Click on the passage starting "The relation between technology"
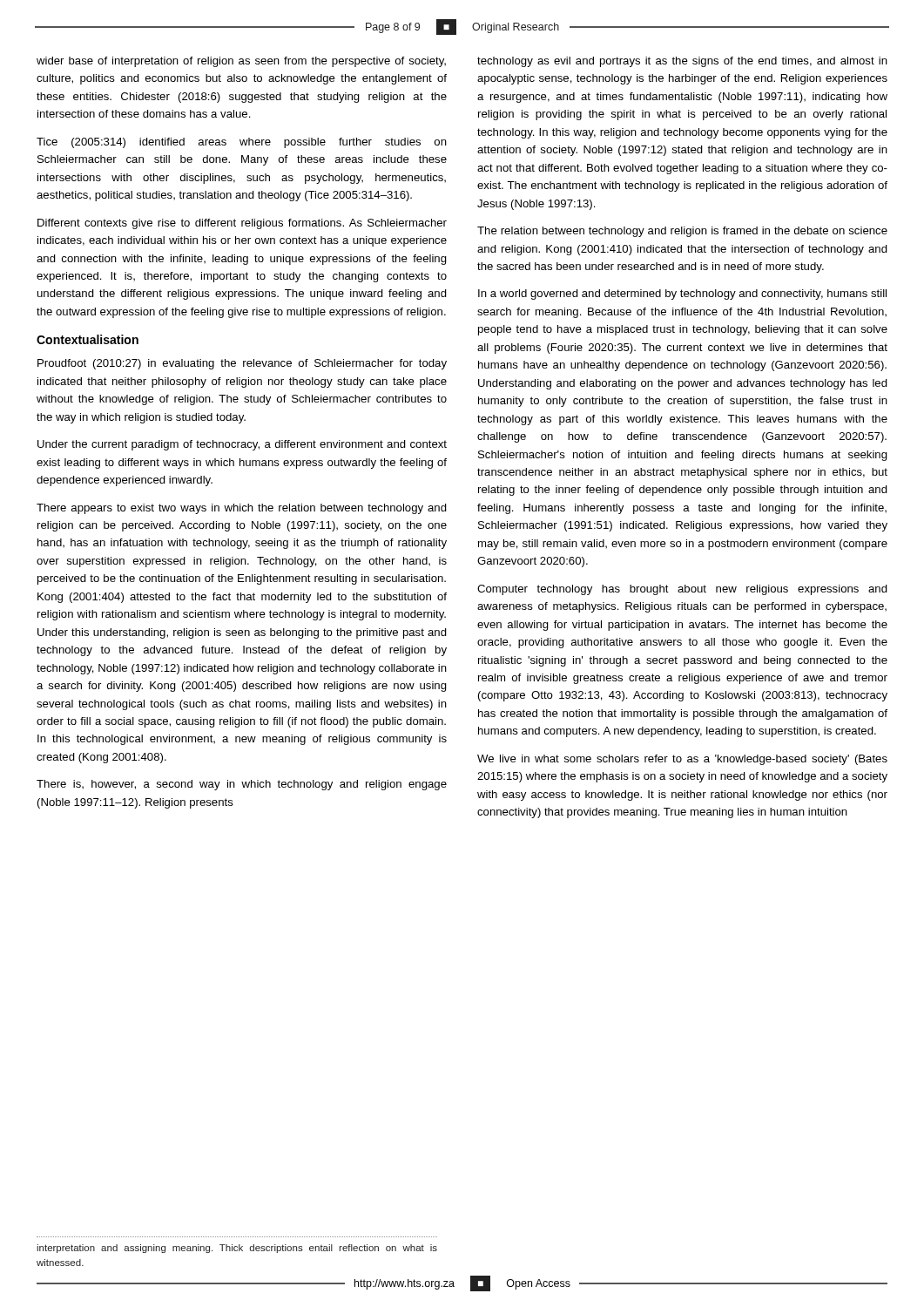Image resolution: width=924 pixels, height=1307 pixels. coord(682,248)
